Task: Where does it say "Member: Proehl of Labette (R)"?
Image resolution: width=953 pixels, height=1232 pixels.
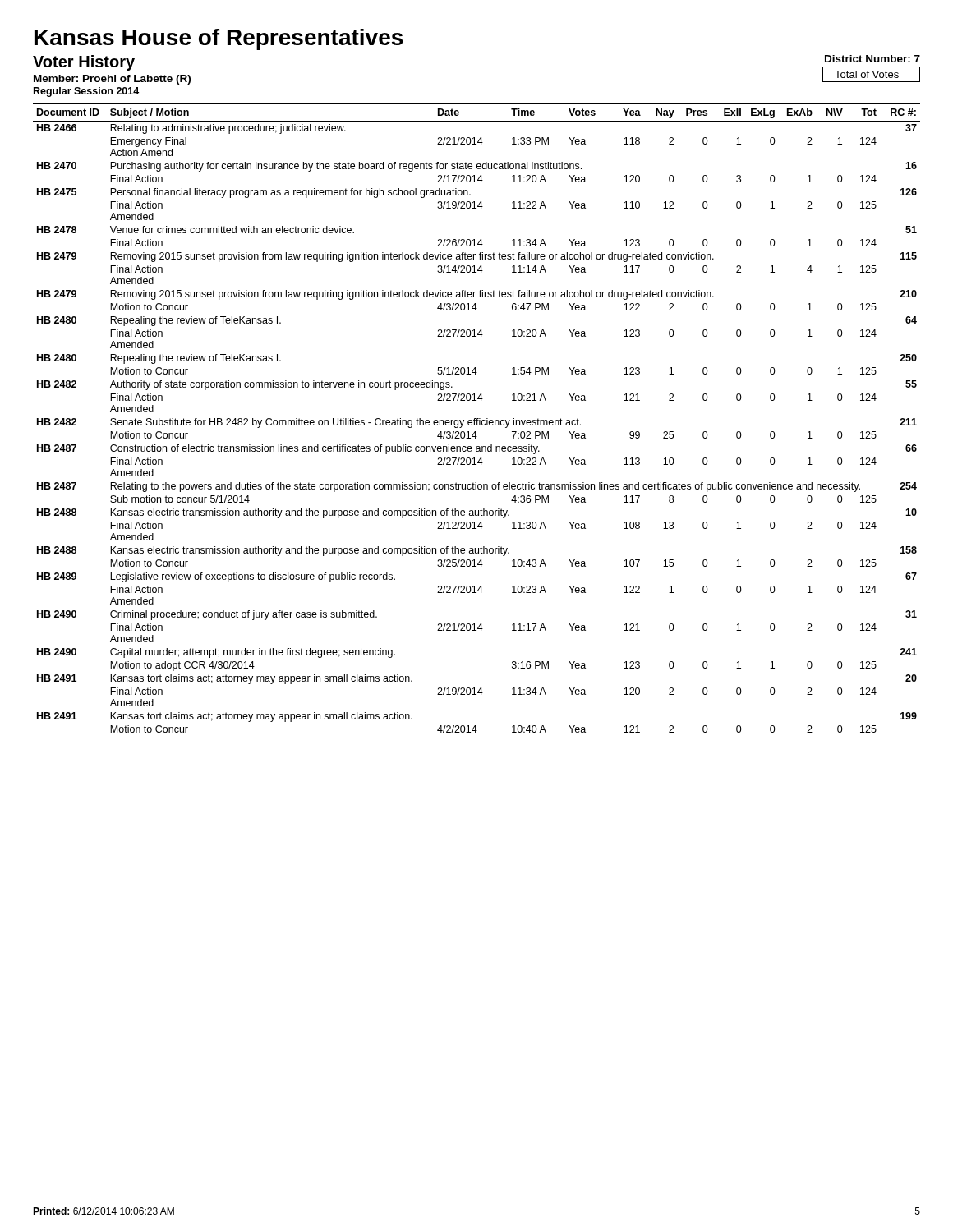Action: [112, 78]
